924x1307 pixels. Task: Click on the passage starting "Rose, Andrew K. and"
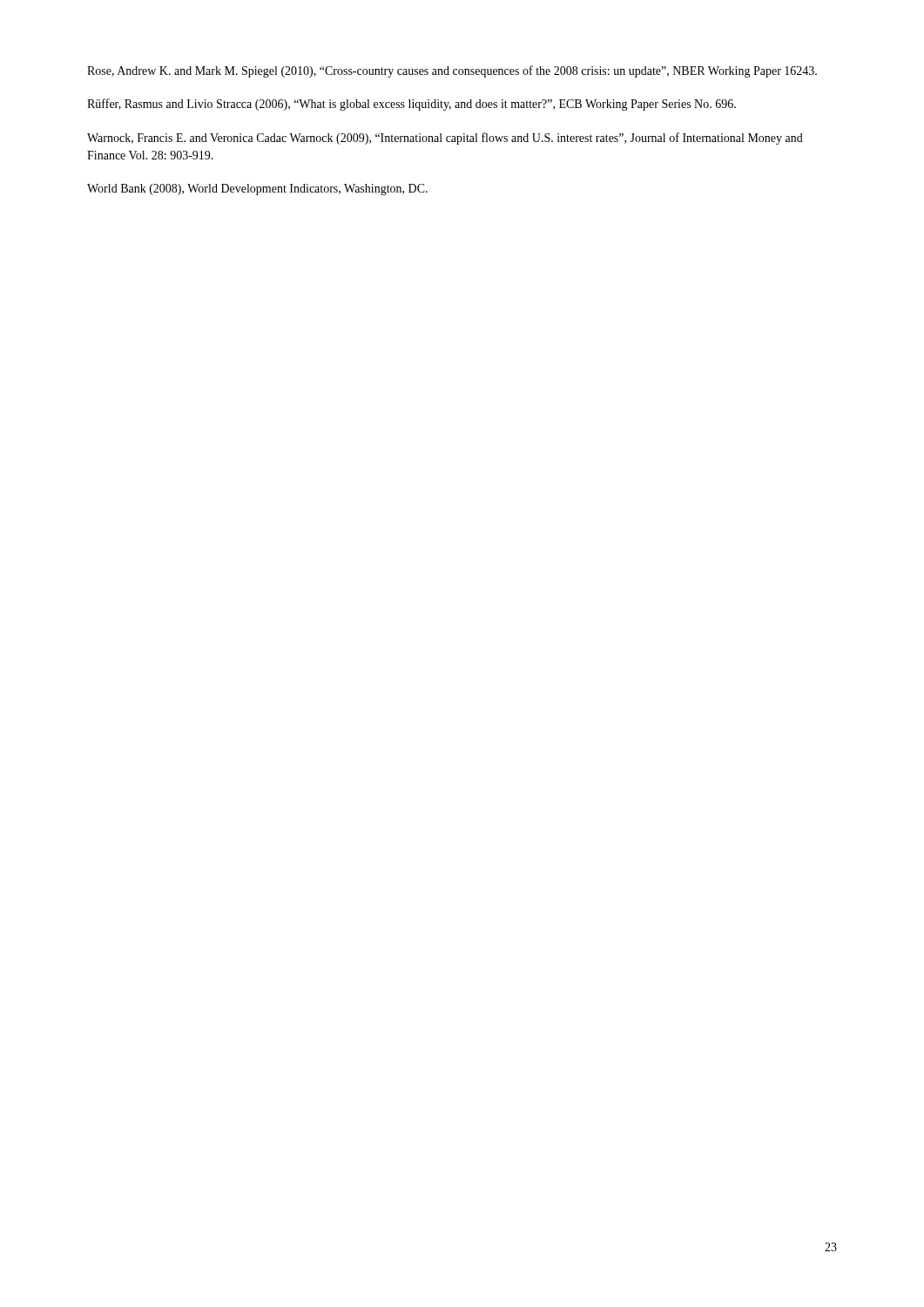coord(452,71)
